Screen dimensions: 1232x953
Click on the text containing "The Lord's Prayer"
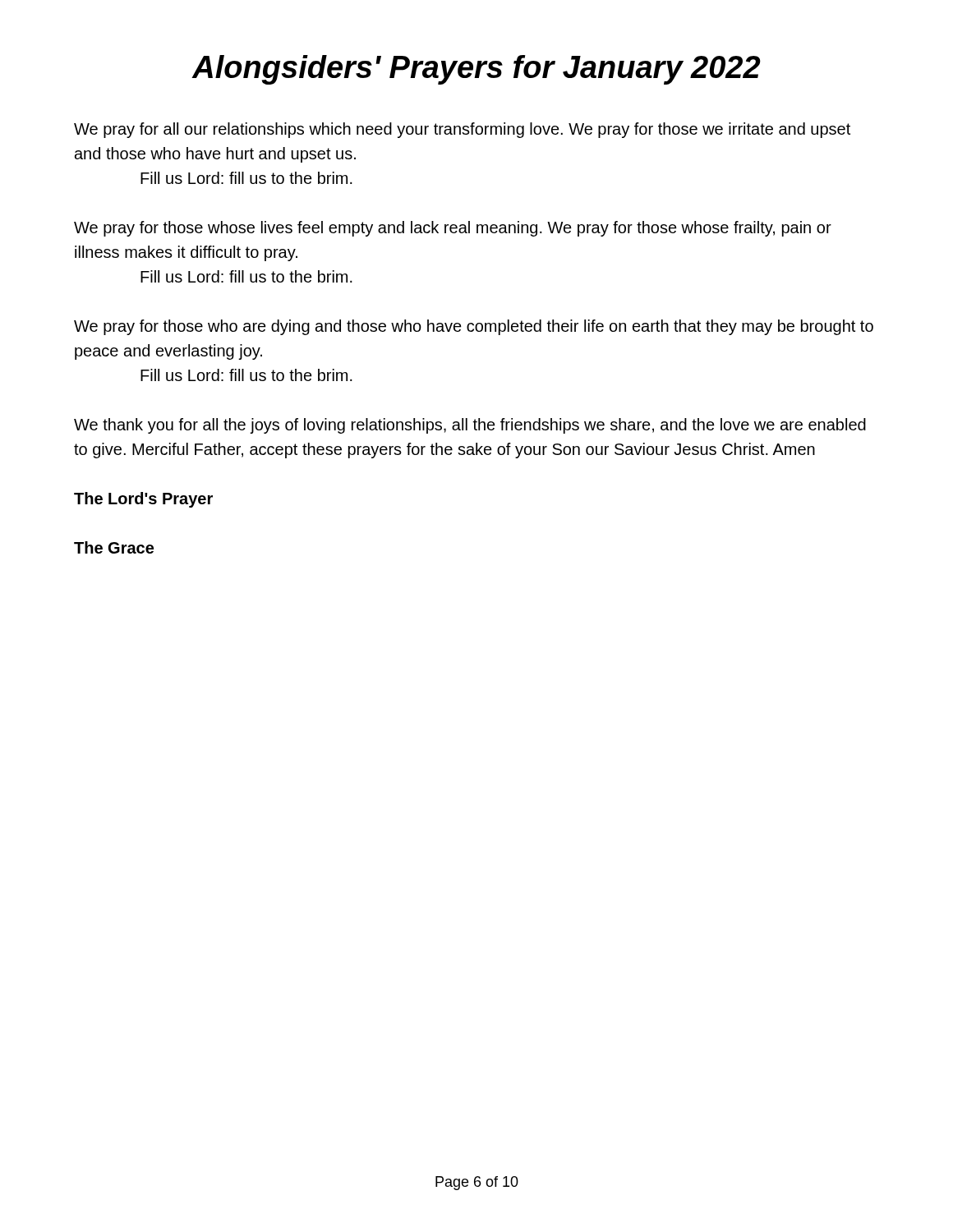(143, 498)
